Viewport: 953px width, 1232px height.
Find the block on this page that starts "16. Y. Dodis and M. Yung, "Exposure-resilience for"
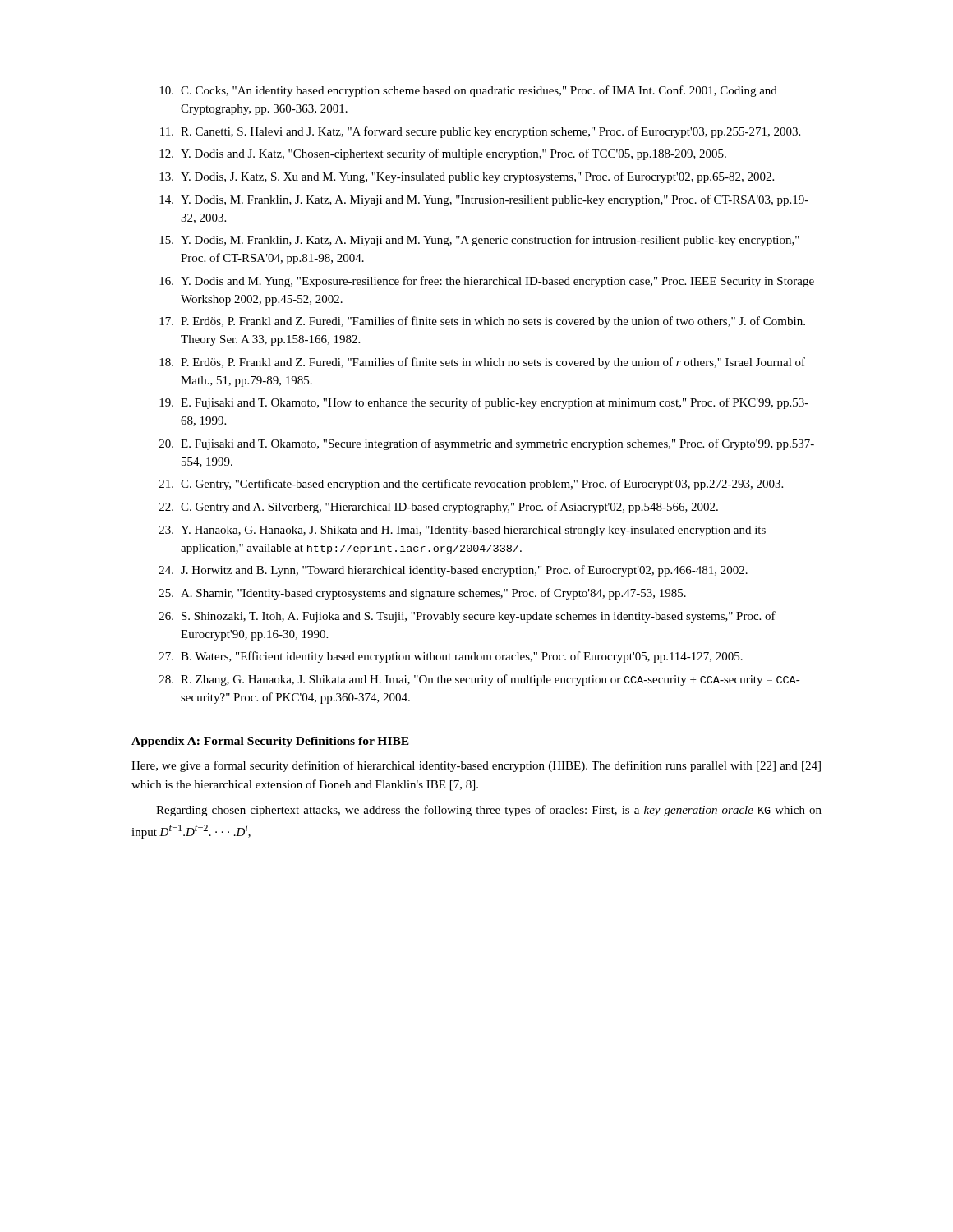(x=476, y=290)
